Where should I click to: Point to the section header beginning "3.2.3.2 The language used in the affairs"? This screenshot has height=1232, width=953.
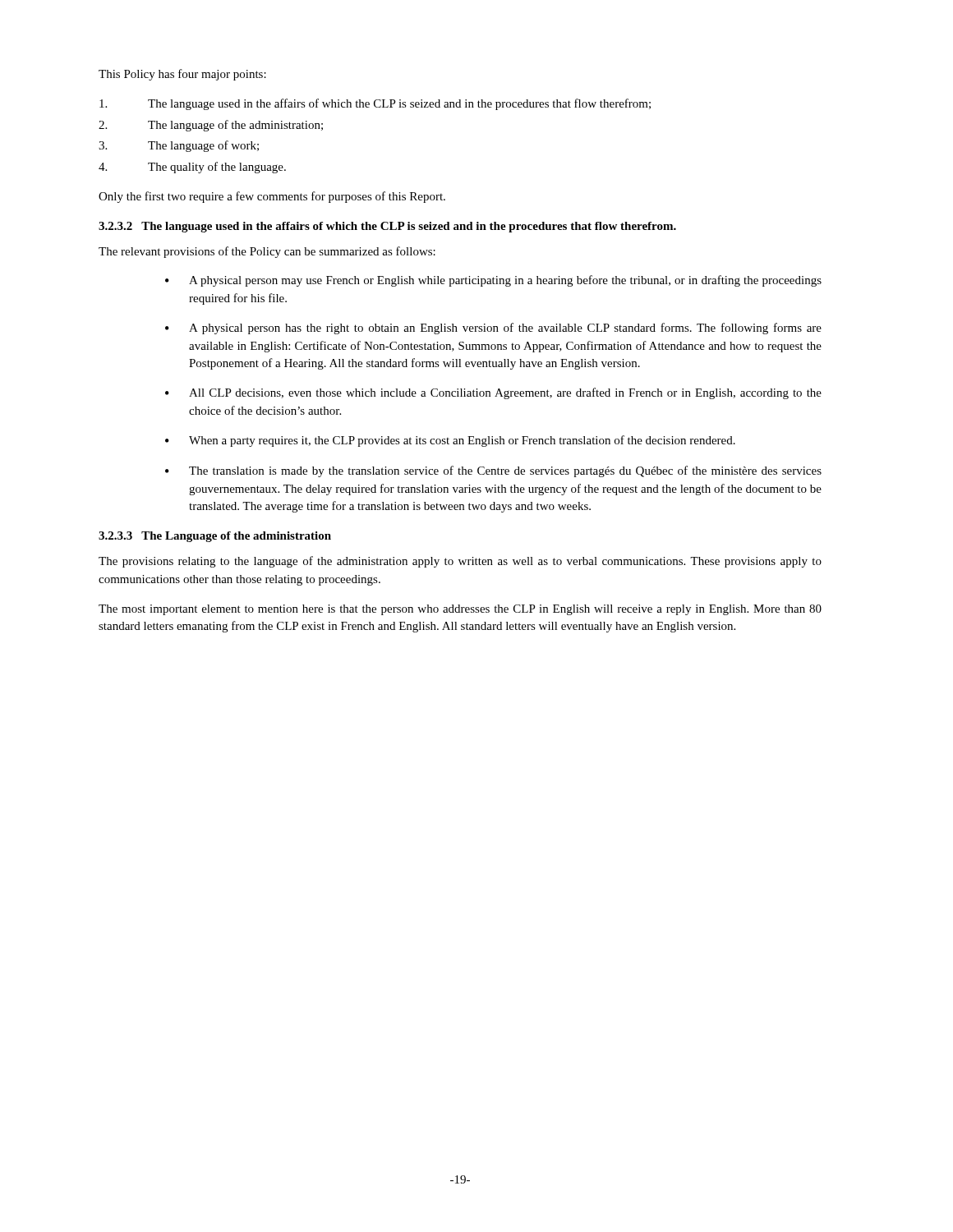coord(387,225)
